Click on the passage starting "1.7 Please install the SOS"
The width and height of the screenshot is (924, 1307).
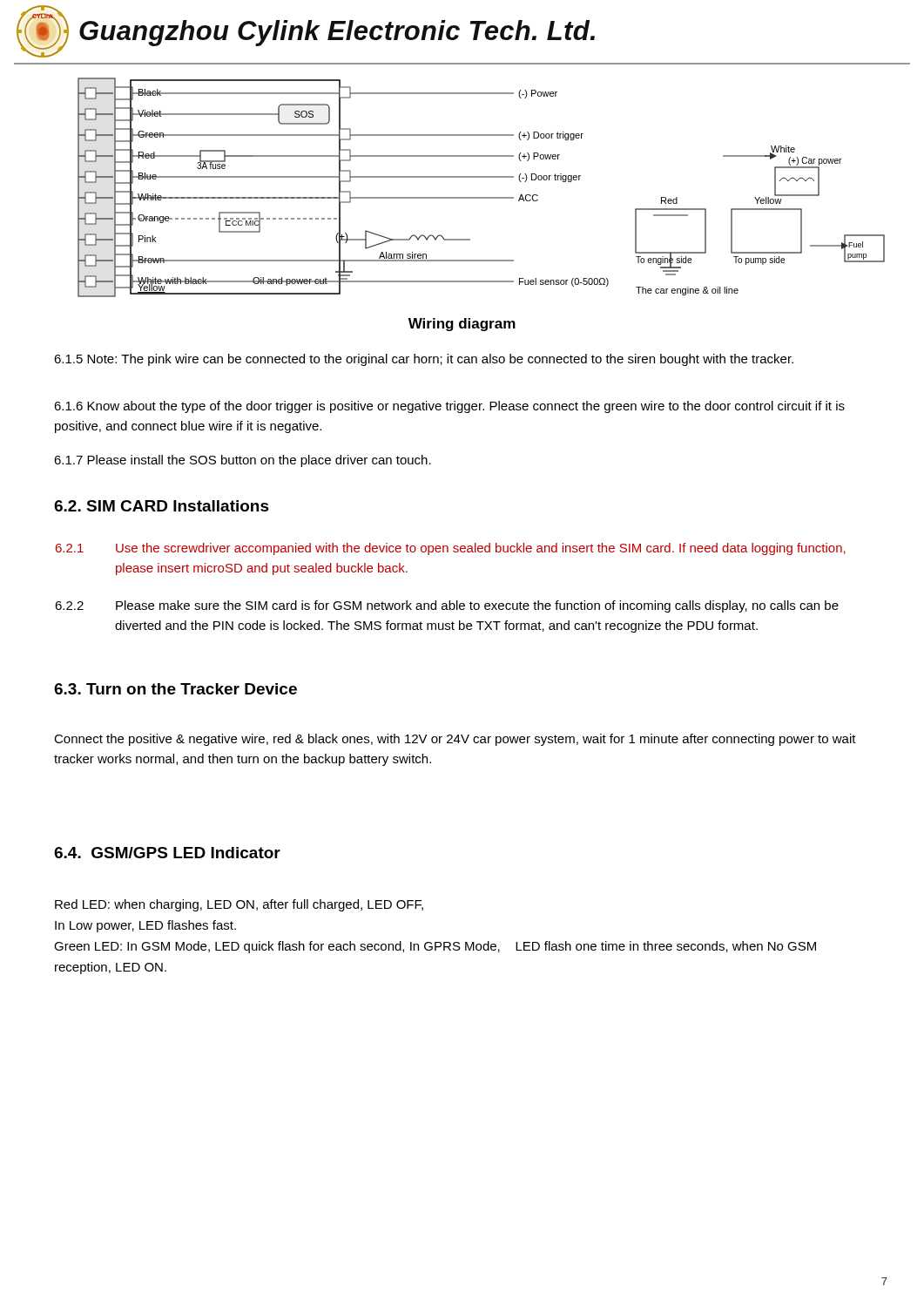[x=243, y=460]
